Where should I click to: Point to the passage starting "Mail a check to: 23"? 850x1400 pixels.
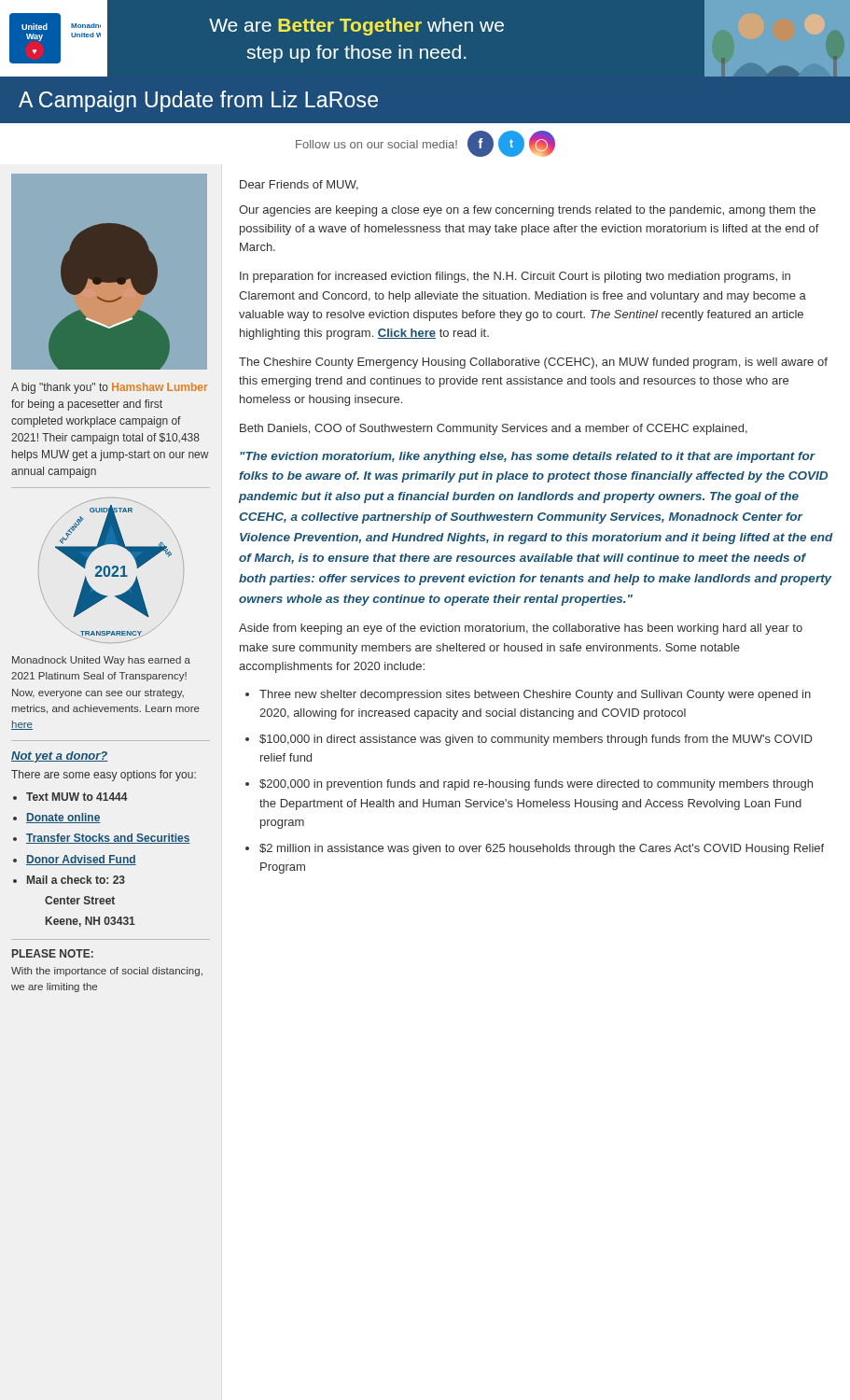click(x=81, y=901)
